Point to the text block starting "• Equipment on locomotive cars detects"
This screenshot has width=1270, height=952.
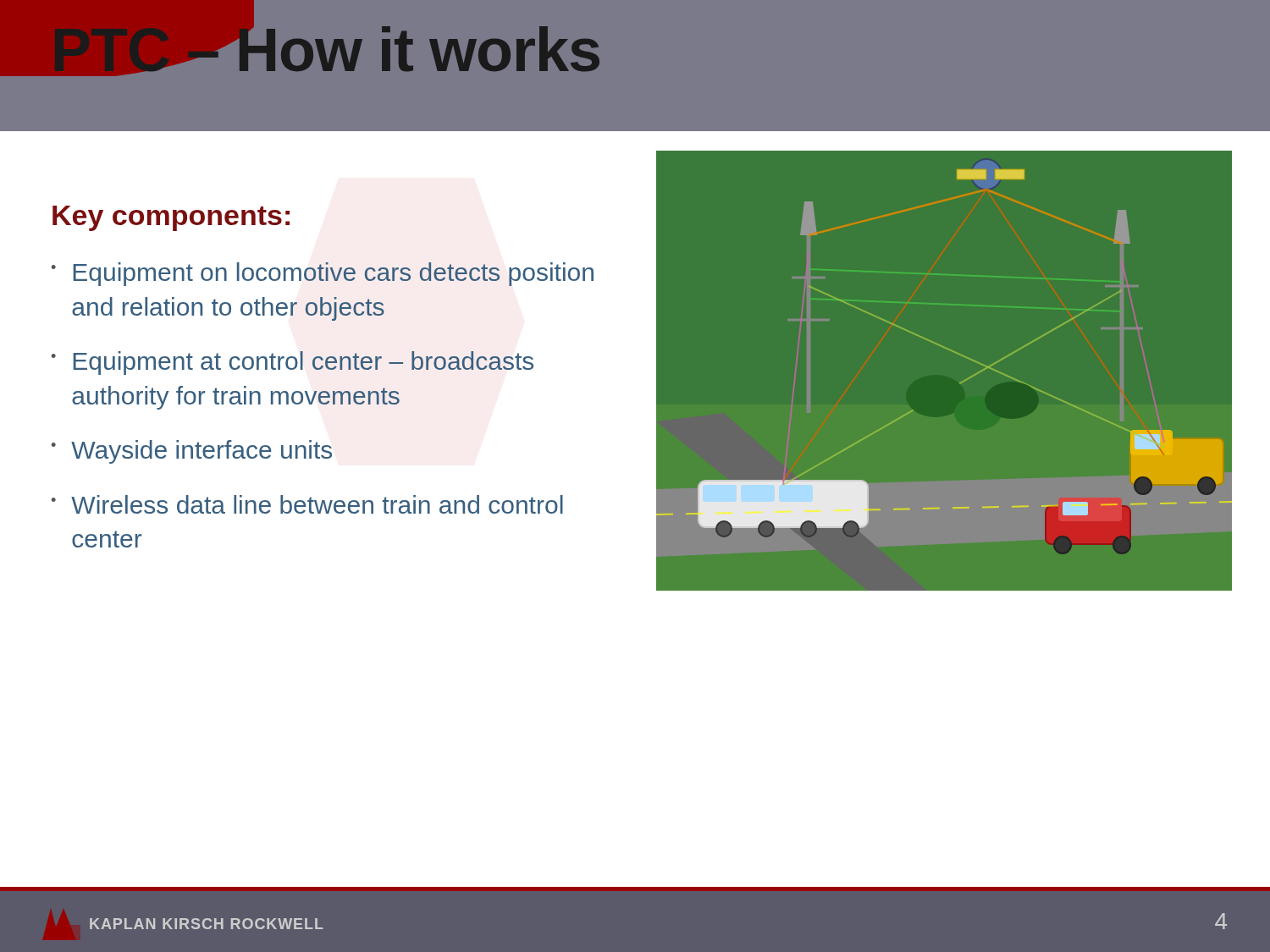[x=339, y=290]
